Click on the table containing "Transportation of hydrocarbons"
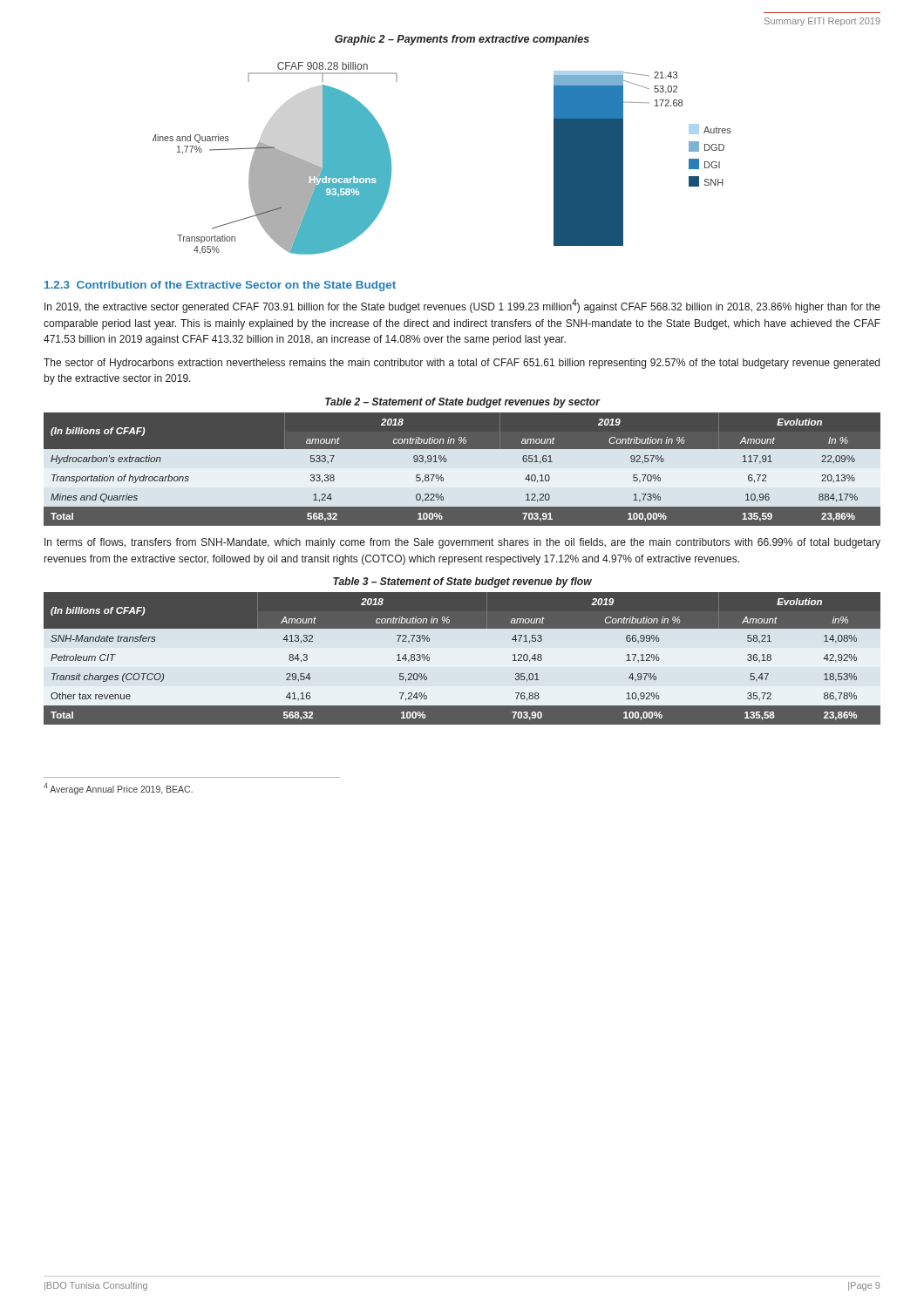This screenshot has height=1308, width=924. coord(462,469)
